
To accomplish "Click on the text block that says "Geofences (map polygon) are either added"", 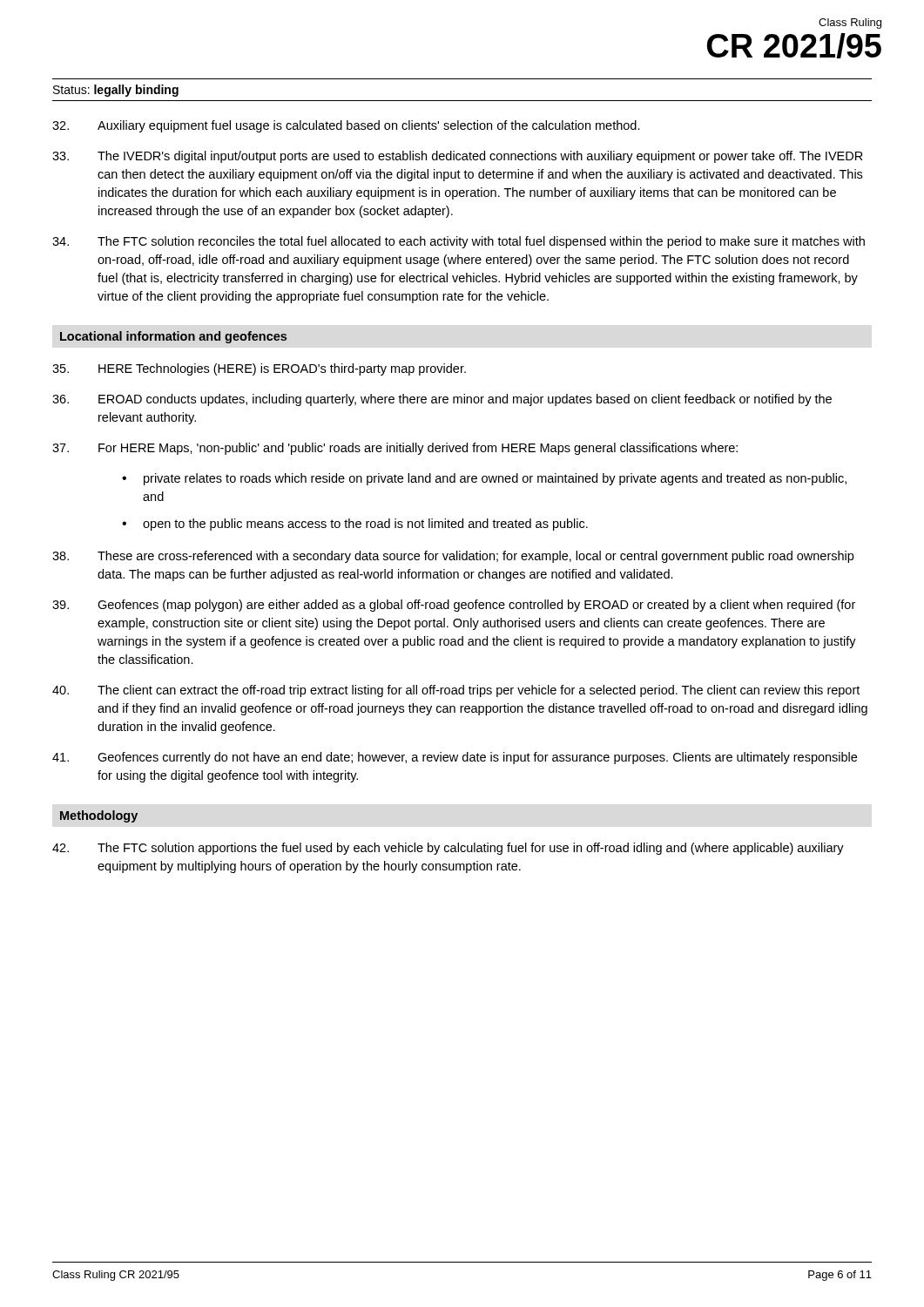I will click(460, 633).
